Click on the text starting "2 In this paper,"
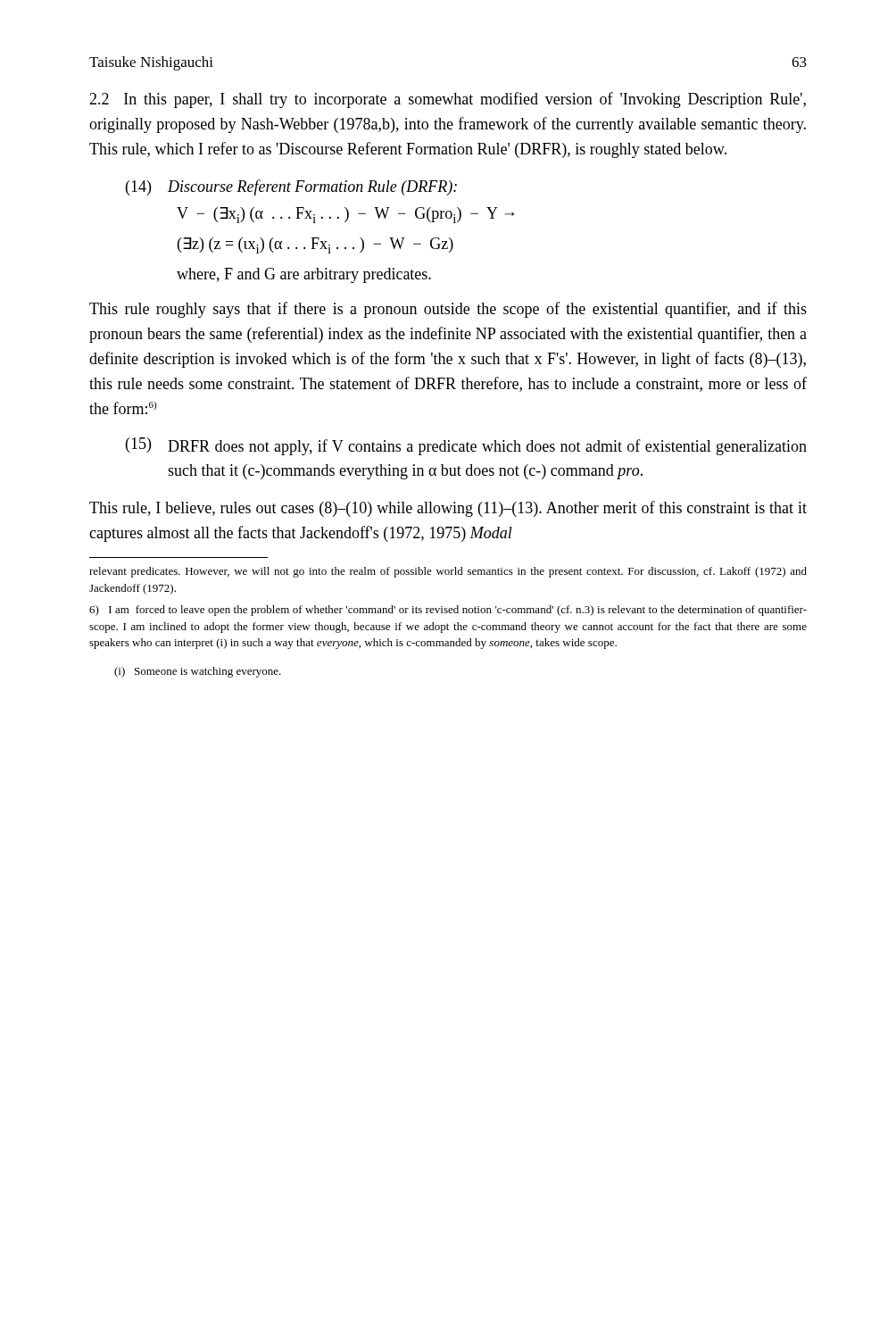Screen dimensions: 1339x896 pyautogui.click(x=448, y=124)
